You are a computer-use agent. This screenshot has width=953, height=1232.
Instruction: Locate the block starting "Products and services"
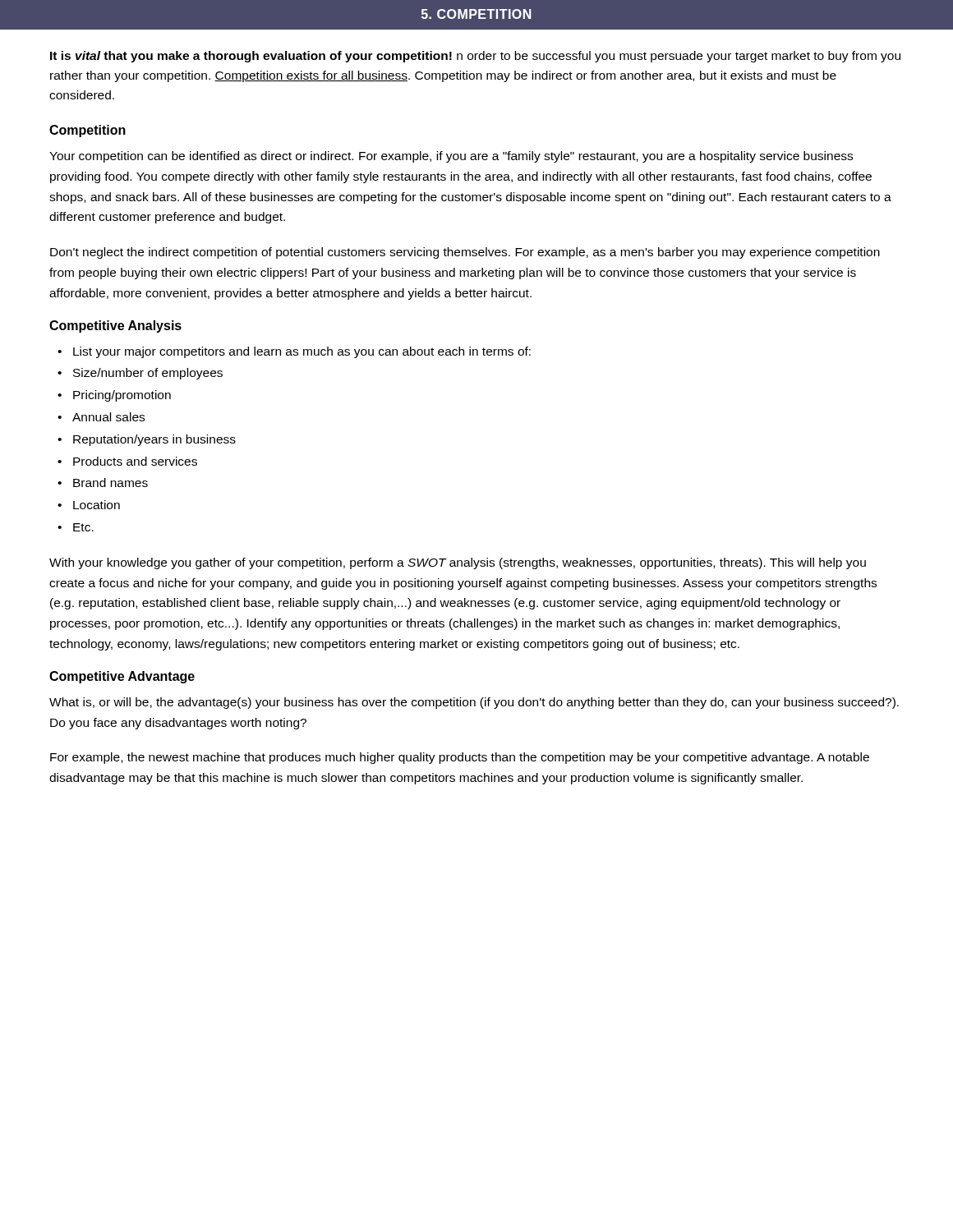(135, 461)
